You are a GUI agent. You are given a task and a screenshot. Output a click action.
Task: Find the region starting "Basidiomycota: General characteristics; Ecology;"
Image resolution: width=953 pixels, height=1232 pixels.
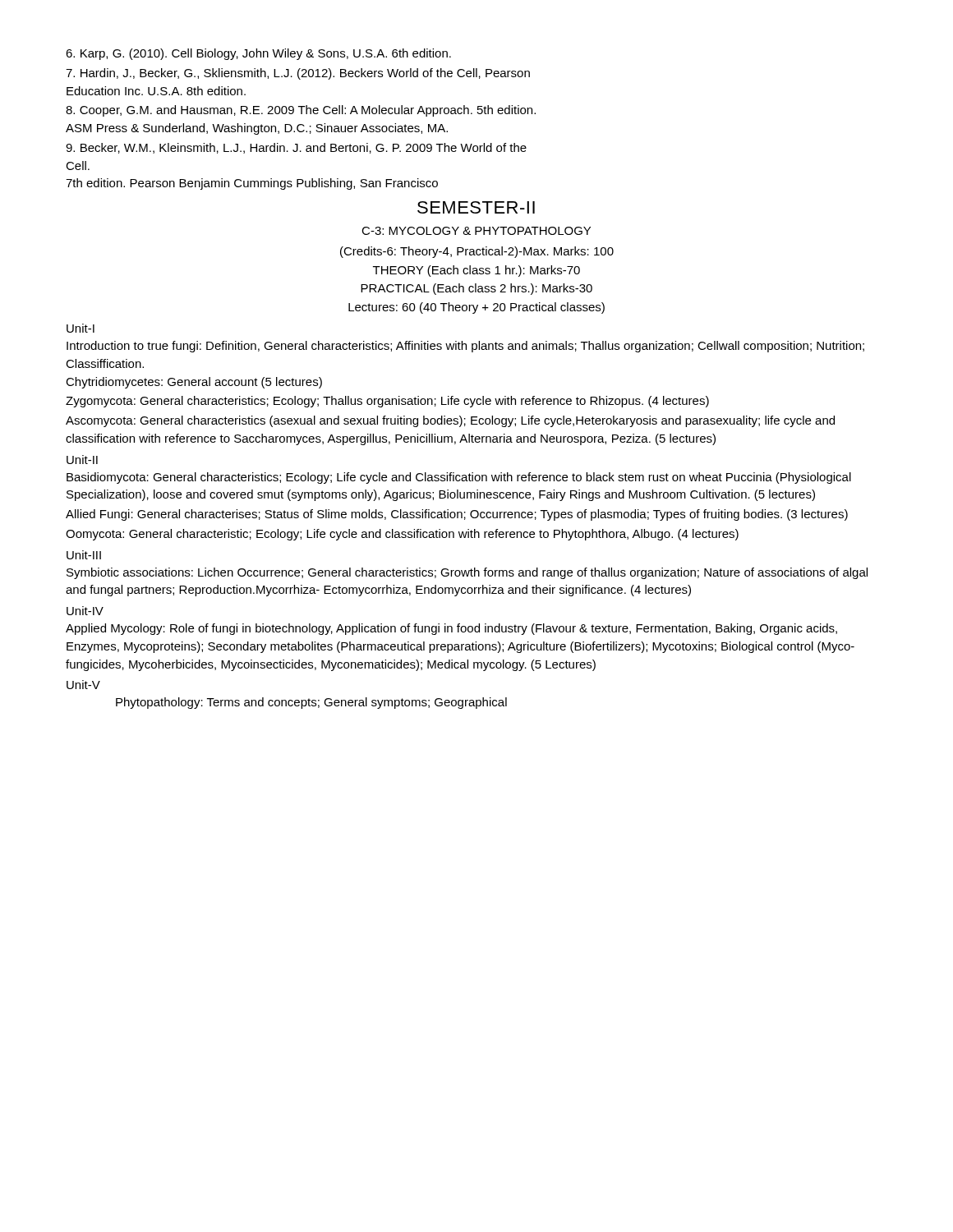(459, 485)
